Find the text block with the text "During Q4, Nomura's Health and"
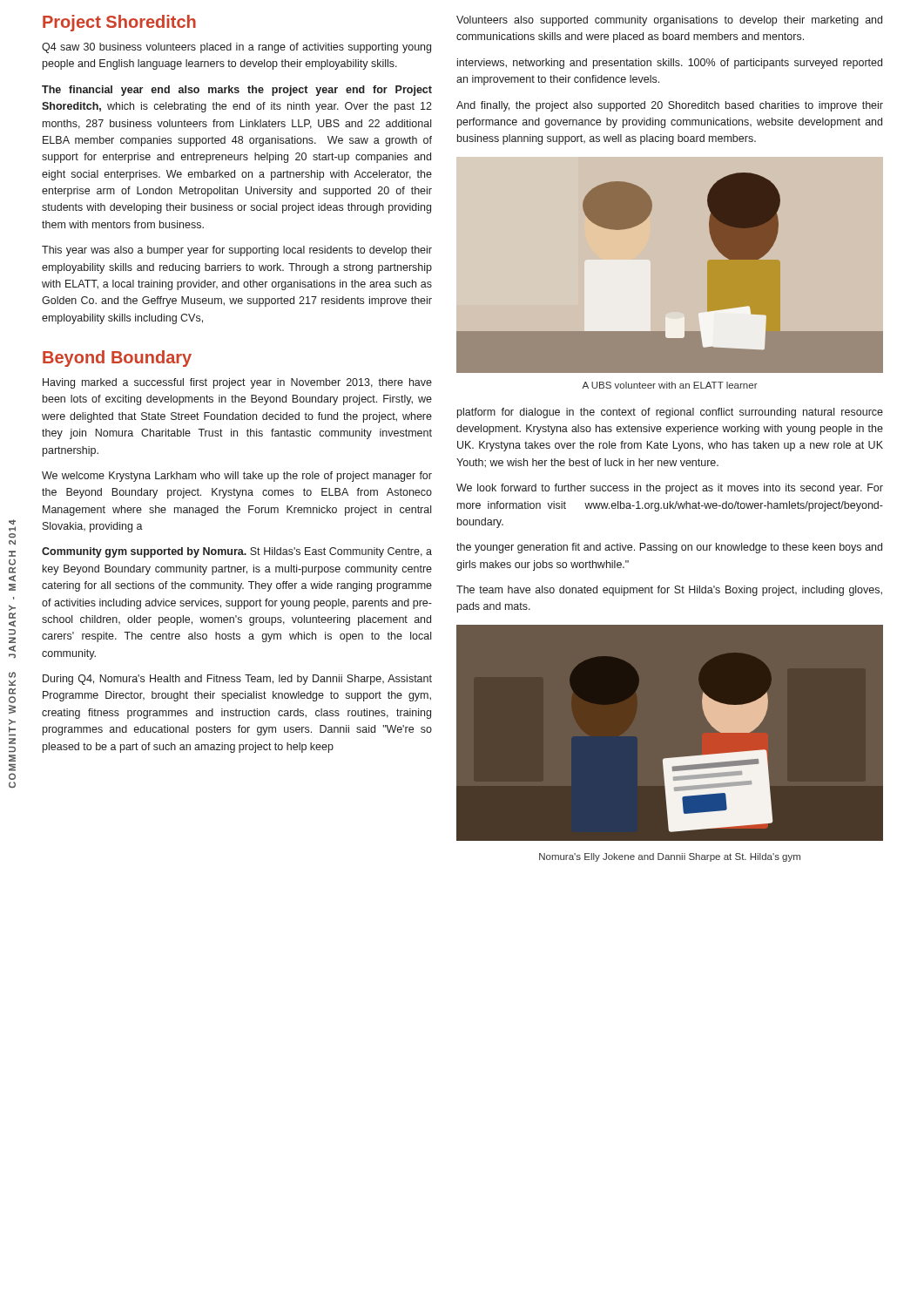Image resolution: width=924 pixels, height=1307 pixels. [237, 713]
